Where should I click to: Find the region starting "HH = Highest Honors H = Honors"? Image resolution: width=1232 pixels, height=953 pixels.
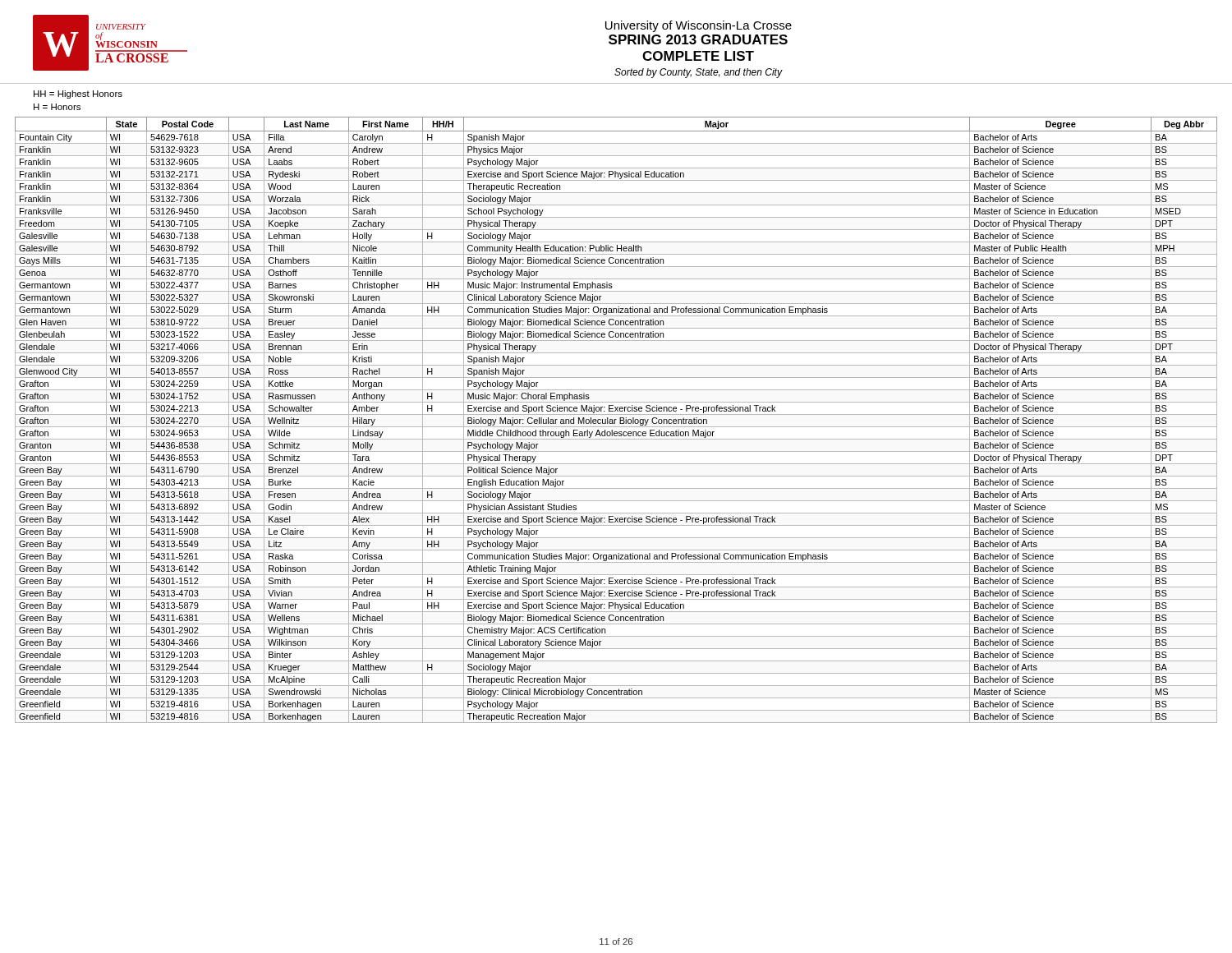[x=78, y=94]
